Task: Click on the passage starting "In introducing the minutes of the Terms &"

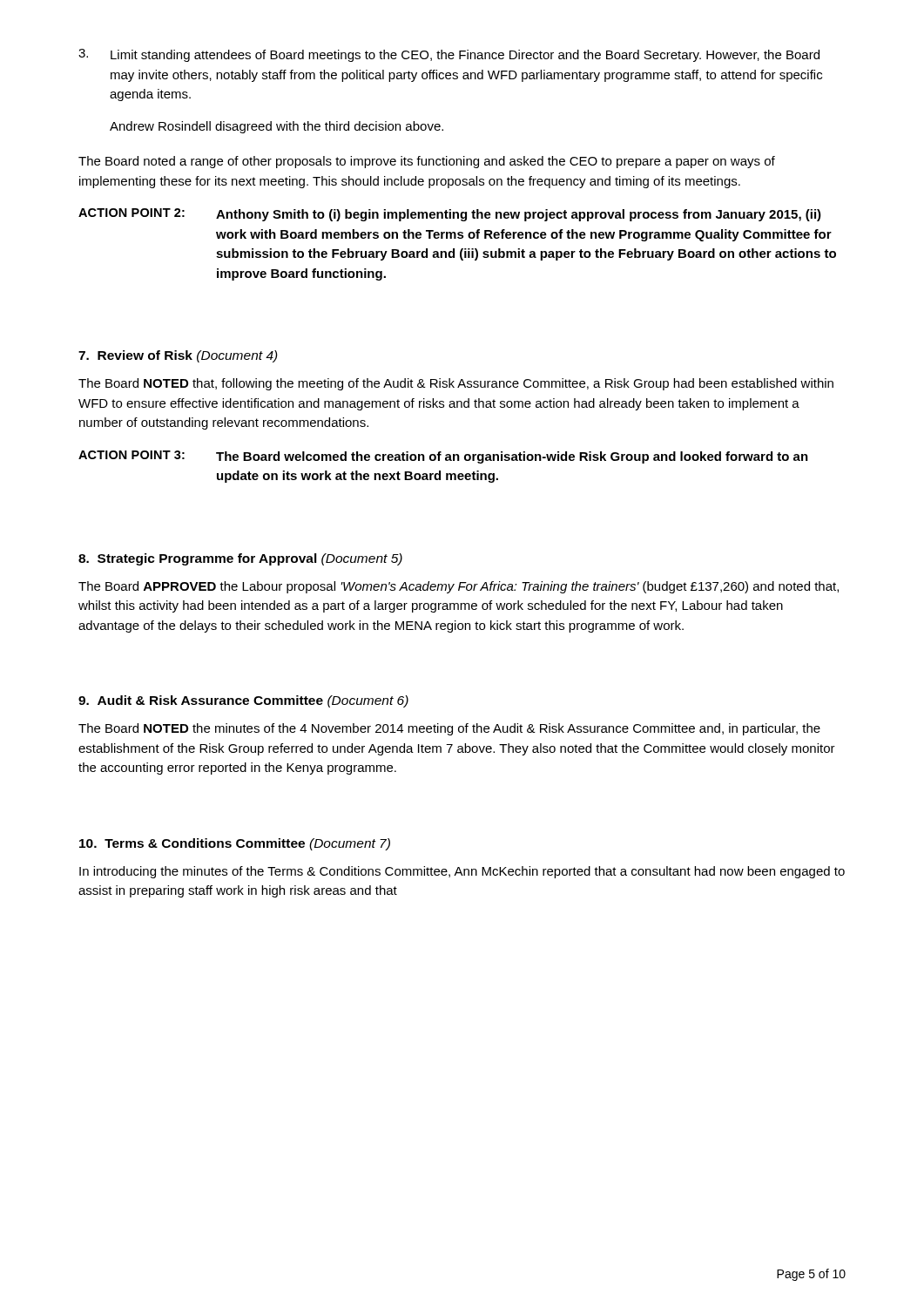Action: click(462, 880)
